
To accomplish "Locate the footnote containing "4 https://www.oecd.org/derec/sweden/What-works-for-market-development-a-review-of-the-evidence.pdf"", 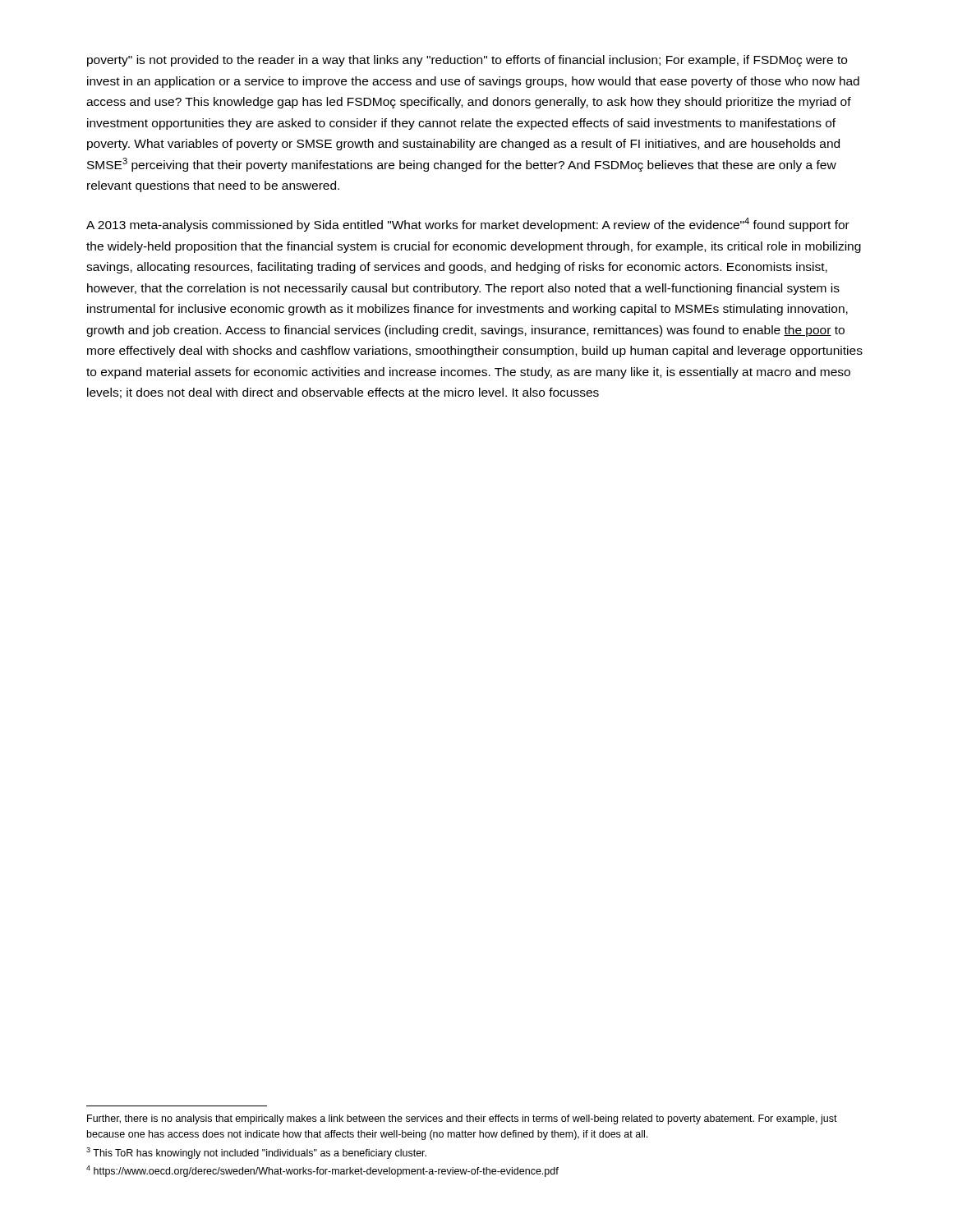I will 322,1171.
